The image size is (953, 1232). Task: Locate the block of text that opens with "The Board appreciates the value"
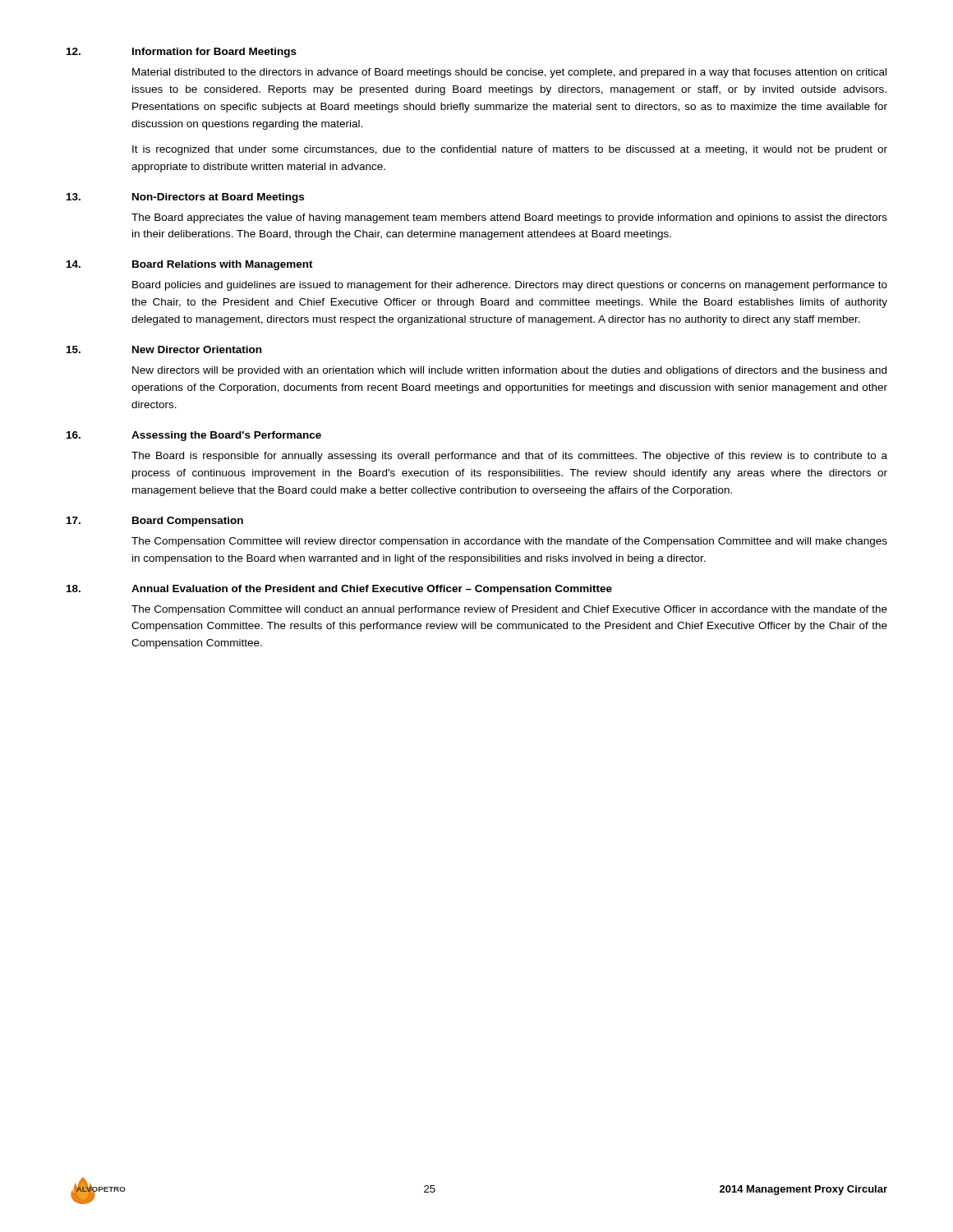(509, 226)
